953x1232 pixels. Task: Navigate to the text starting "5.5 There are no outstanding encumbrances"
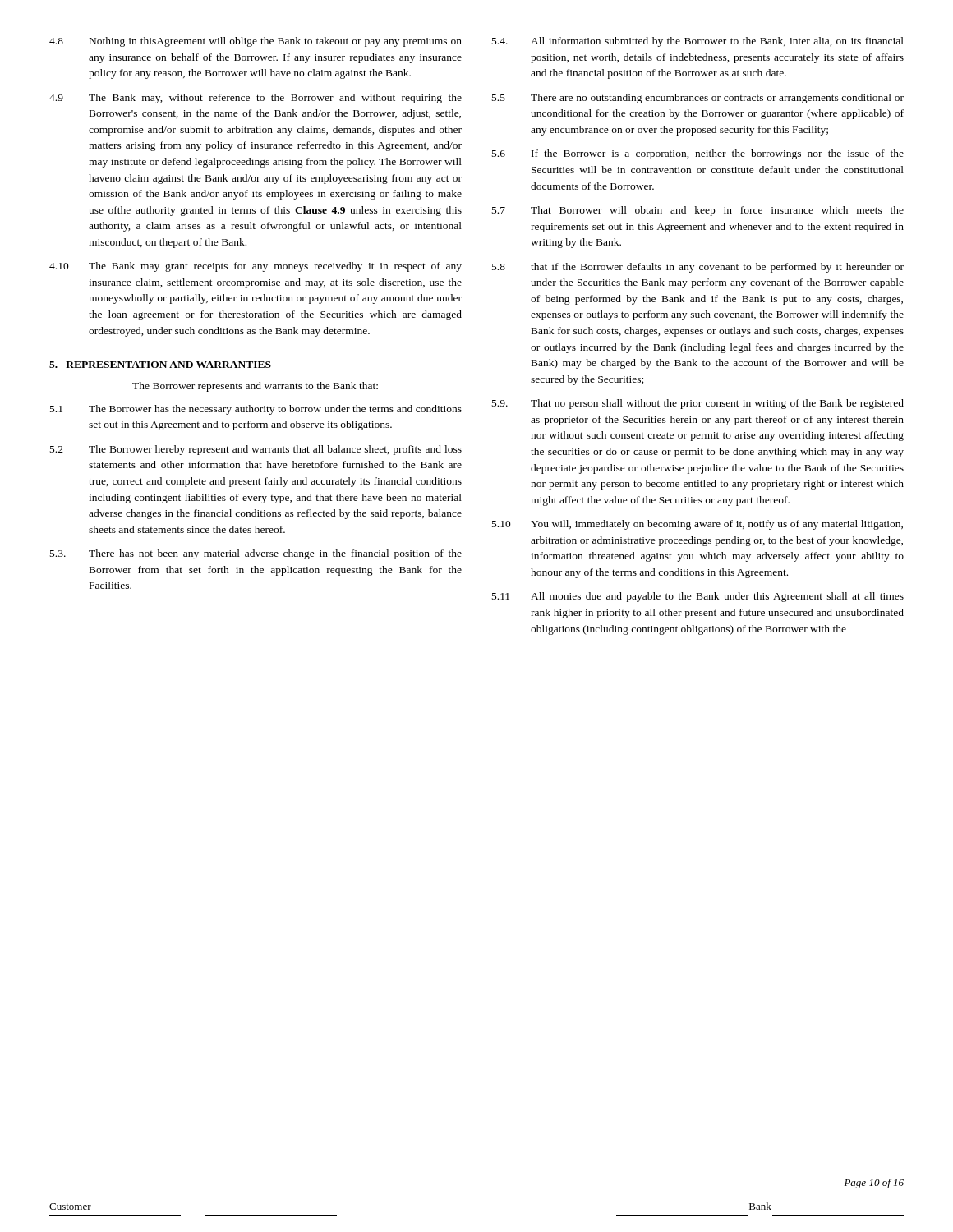coord(698,113)
